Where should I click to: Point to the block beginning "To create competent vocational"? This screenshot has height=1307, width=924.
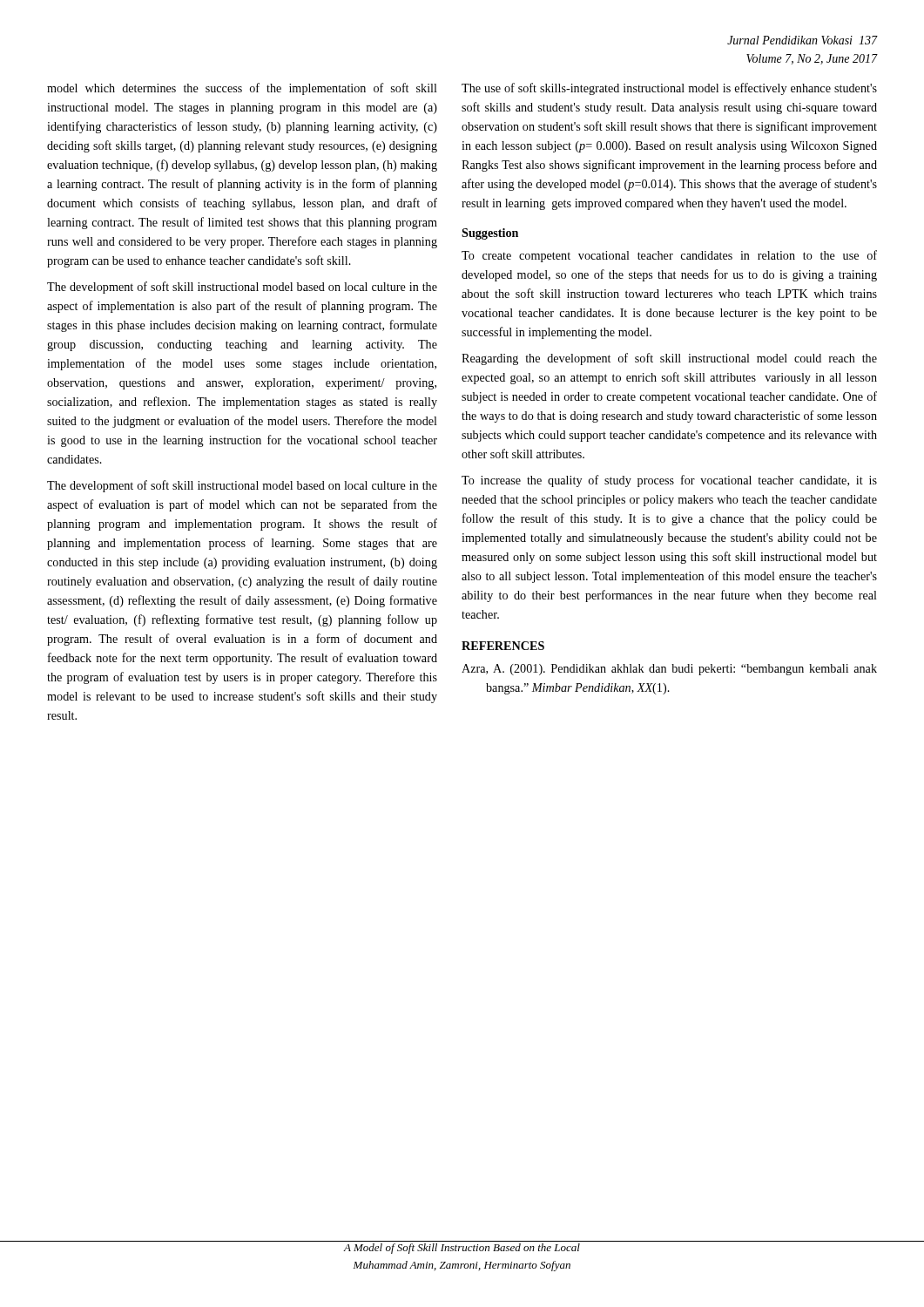tap(669, 294)
